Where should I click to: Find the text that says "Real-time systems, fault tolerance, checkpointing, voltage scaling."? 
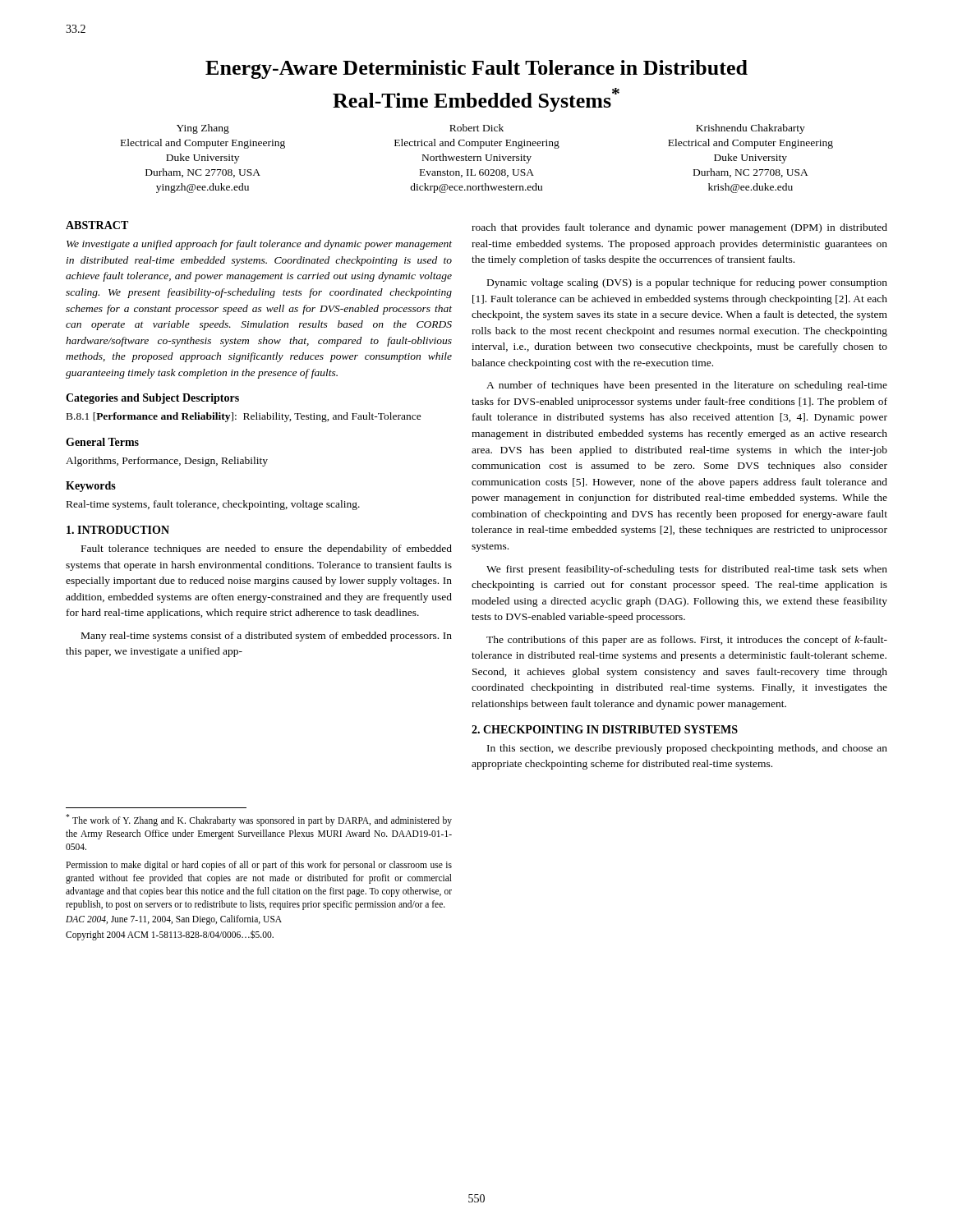(x=213, y=504)
